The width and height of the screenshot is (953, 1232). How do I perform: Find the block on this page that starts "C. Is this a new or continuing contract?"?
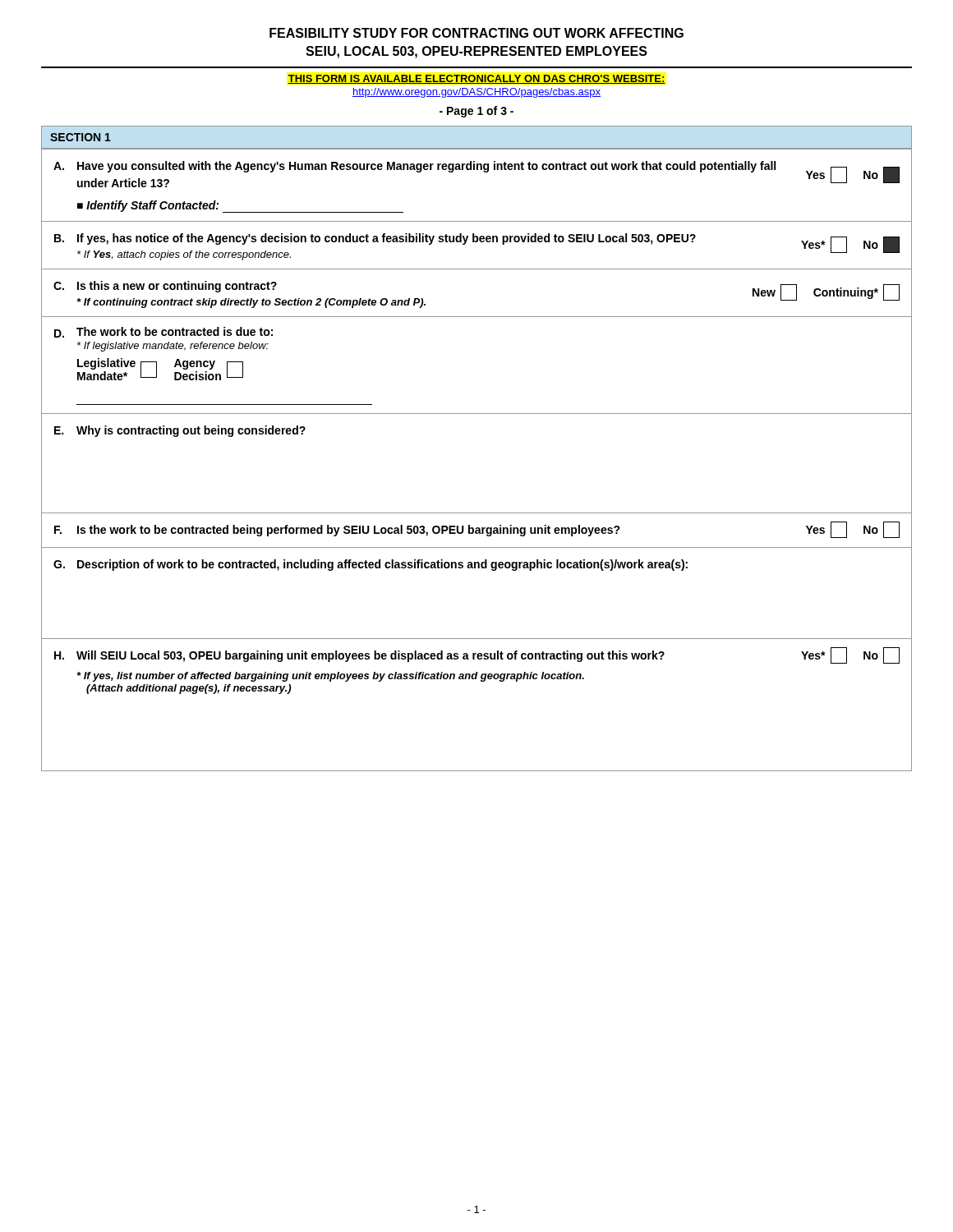click(x=217, y=292)
